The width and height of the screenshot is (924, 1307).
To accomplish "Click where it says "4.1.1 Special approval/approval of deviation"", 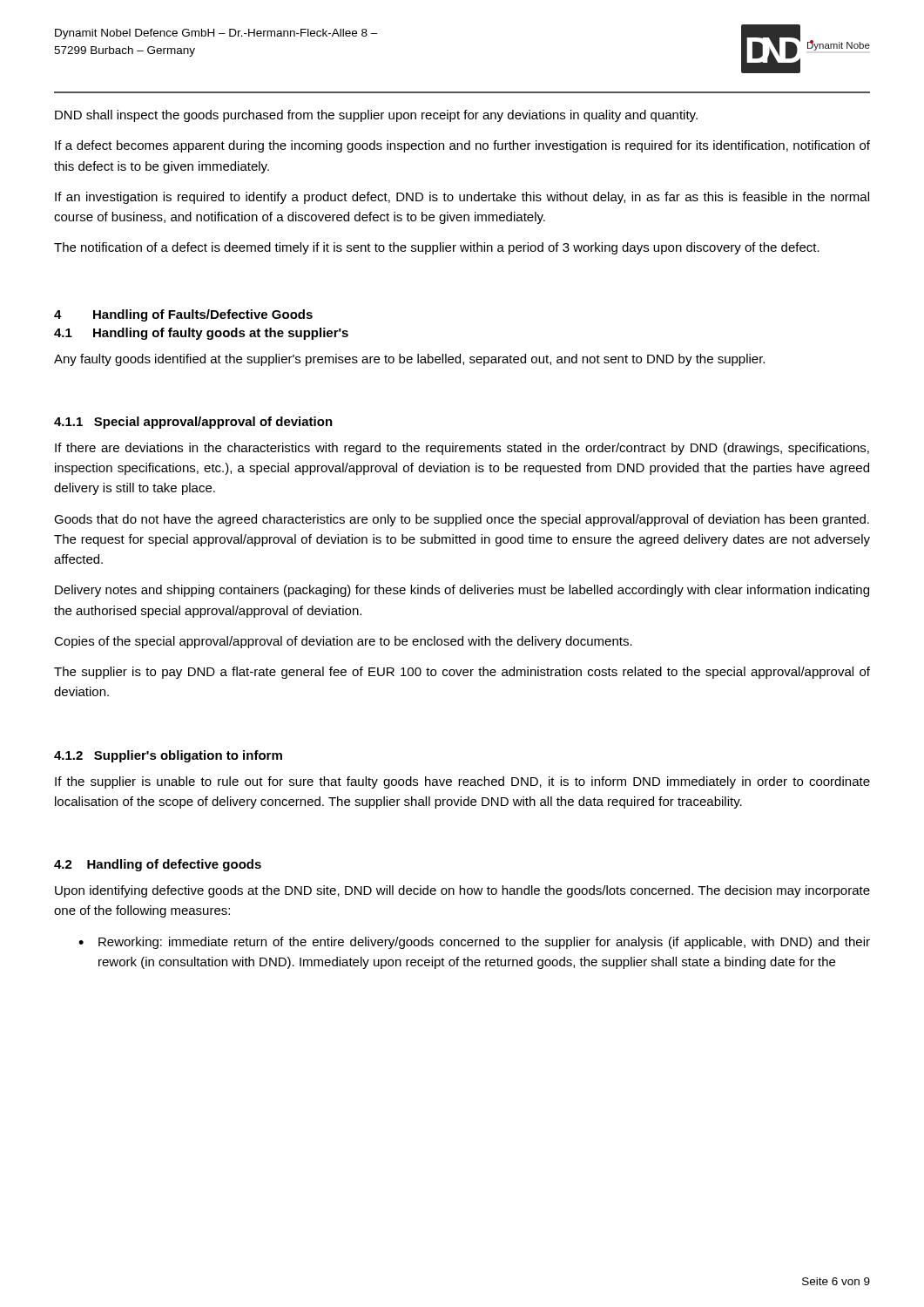I will [x=193, y=421].
